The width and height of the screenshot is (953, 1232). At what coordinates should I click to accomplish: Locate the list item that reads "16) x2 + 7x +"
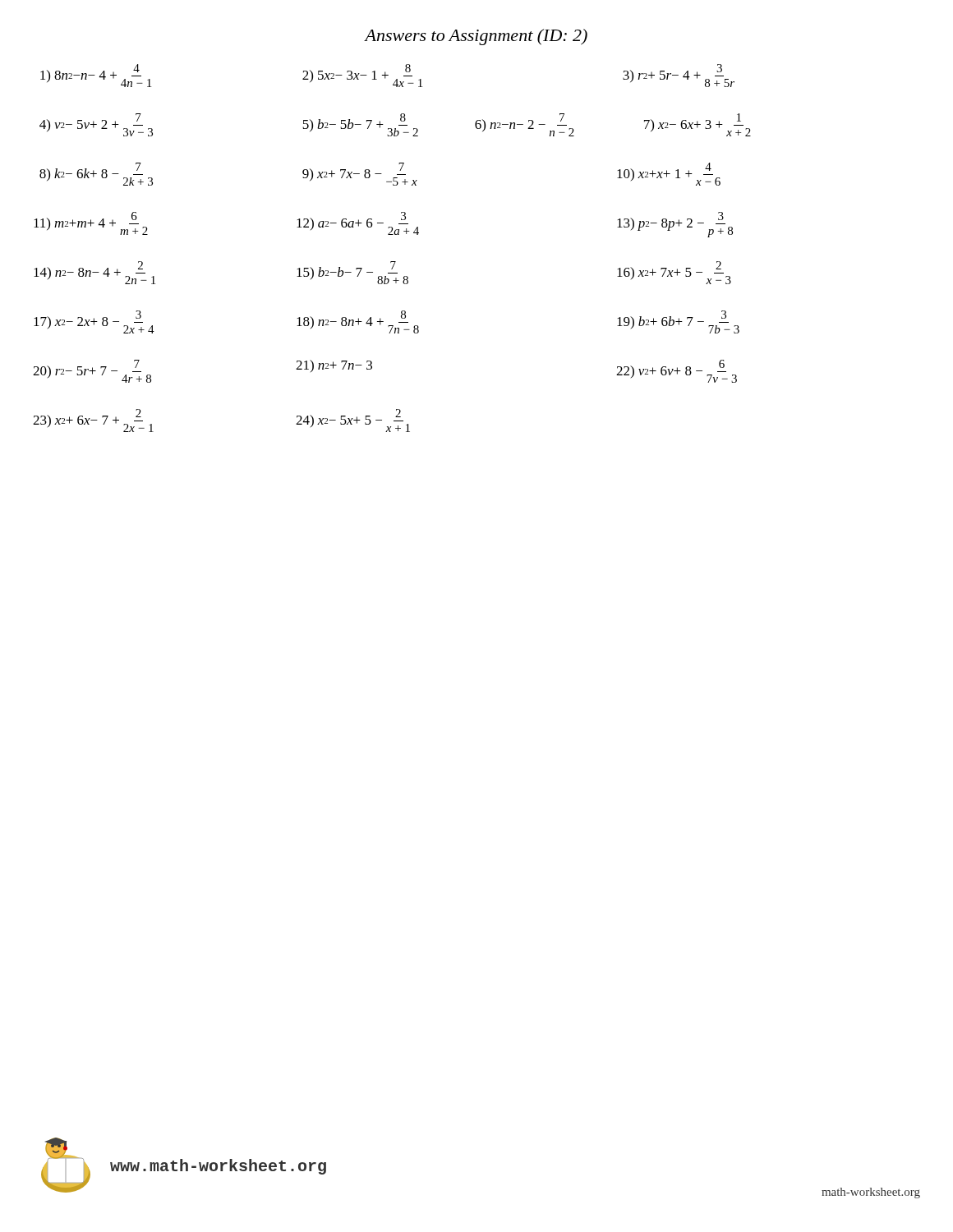(x=675, y=273)
